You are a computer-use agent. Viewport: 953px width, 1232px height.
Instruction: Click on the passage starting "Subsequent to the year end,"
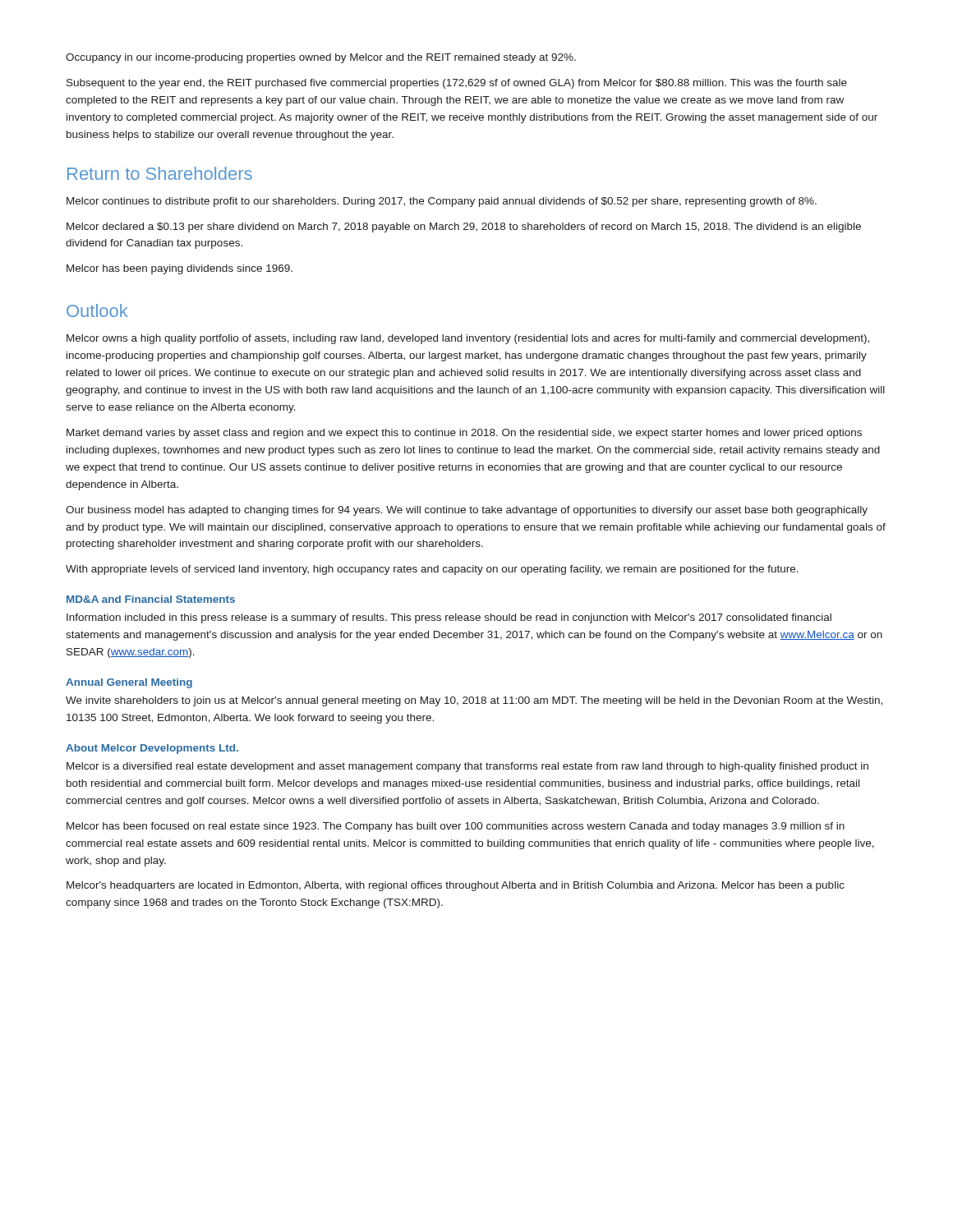472,108
